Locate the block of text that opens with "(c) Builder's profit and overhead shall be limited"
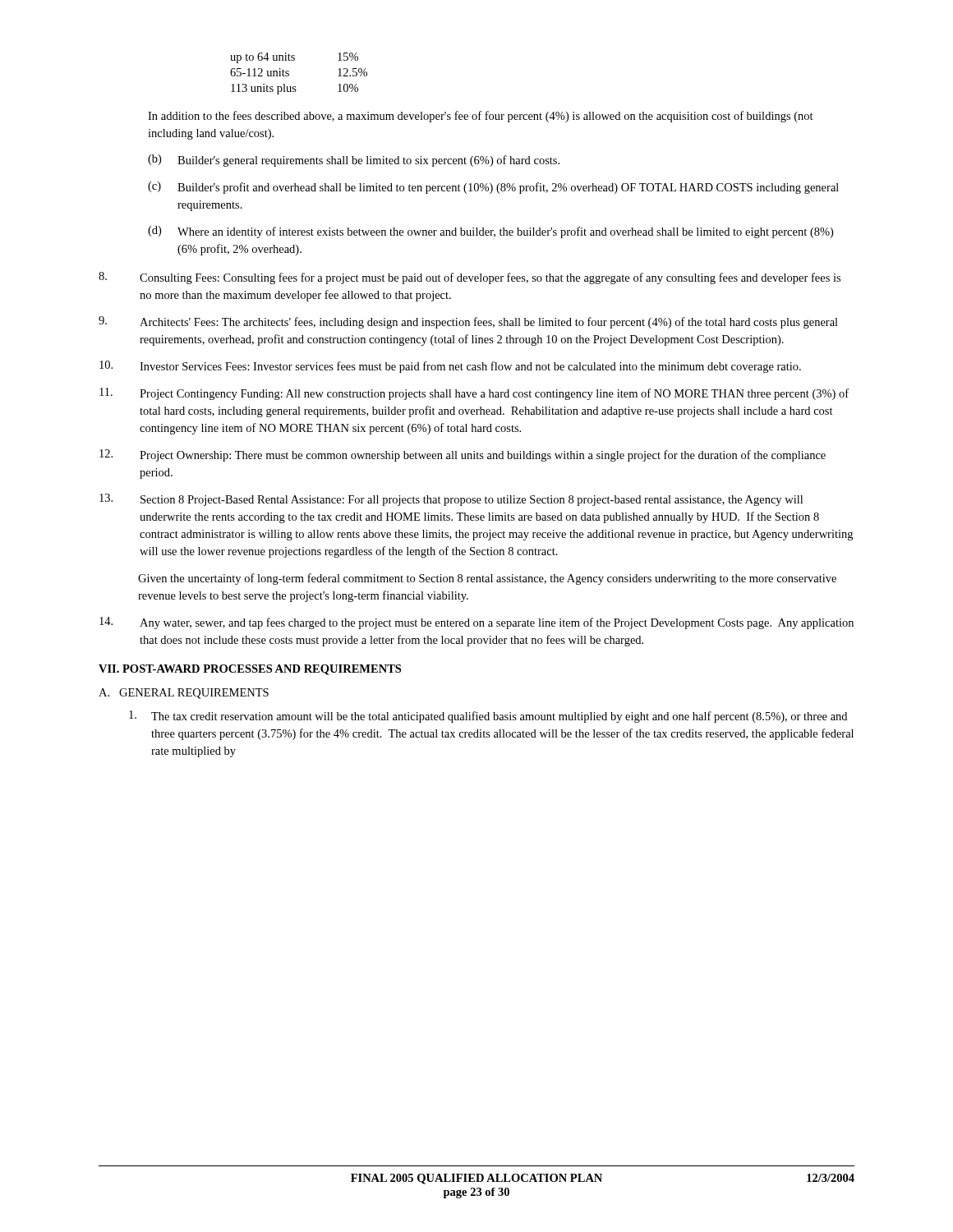Screen dimensions: 1232x953 pos(501,196)
